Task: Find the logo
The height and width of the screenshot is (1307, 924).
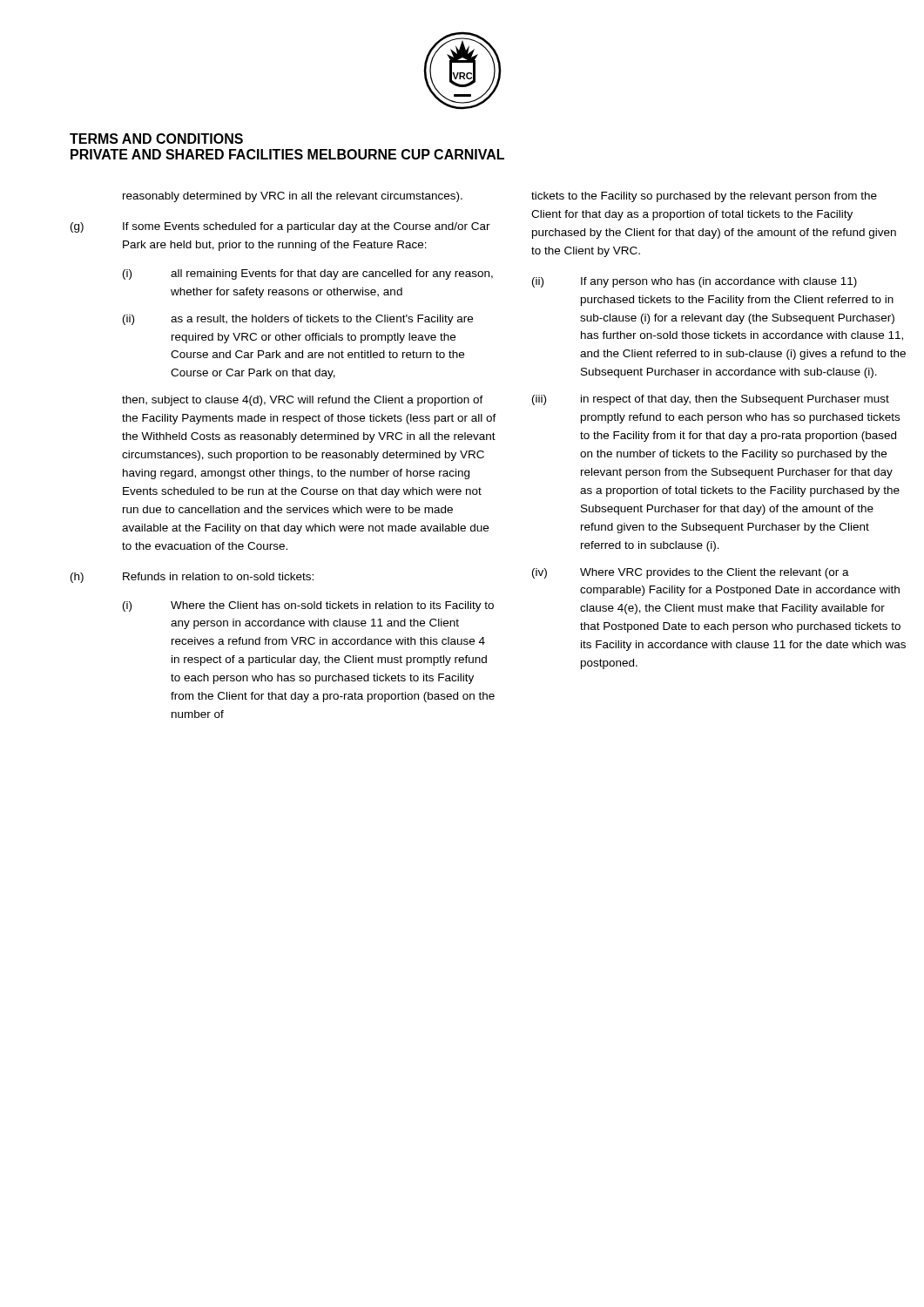Action: 462,61
